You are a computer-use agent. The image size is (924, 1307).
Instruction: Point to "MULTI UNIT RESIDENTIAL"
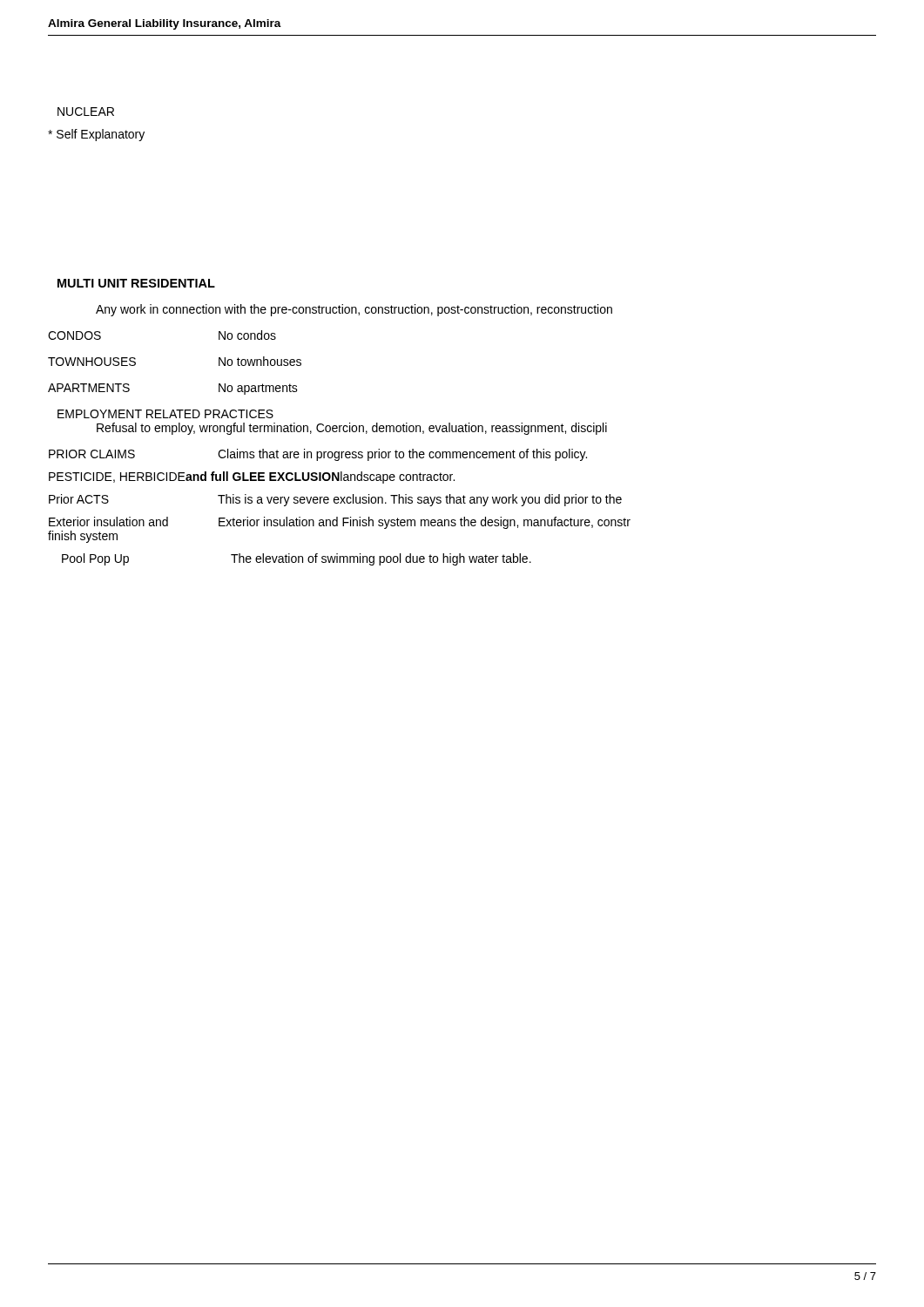(136, 283)
